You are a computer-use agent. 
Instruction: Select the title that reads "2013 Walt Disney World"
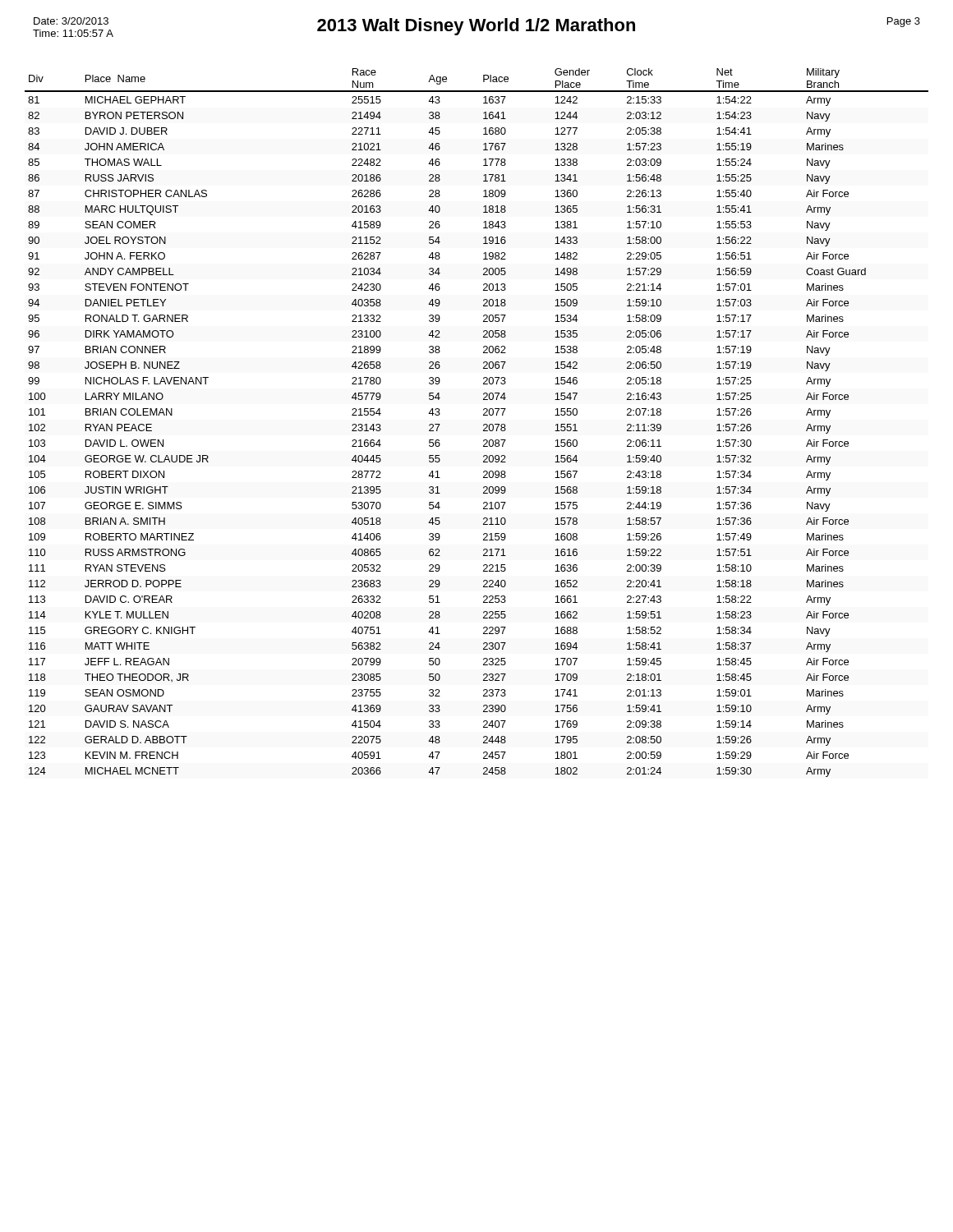(476, 25)
